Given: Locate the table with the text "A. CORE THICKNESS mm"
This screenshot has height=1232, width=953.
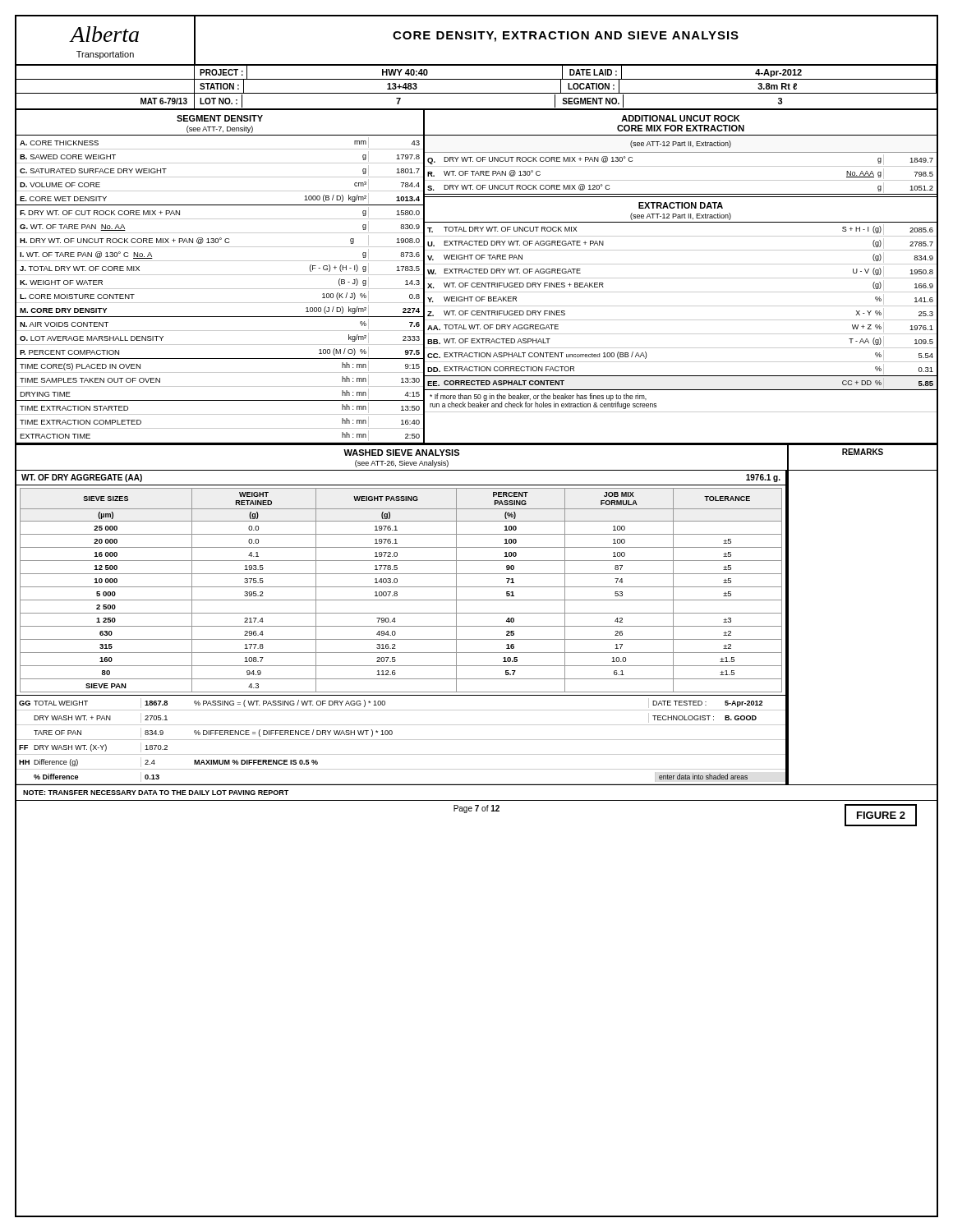Looking at the screenshot, I should click(220, 289).
